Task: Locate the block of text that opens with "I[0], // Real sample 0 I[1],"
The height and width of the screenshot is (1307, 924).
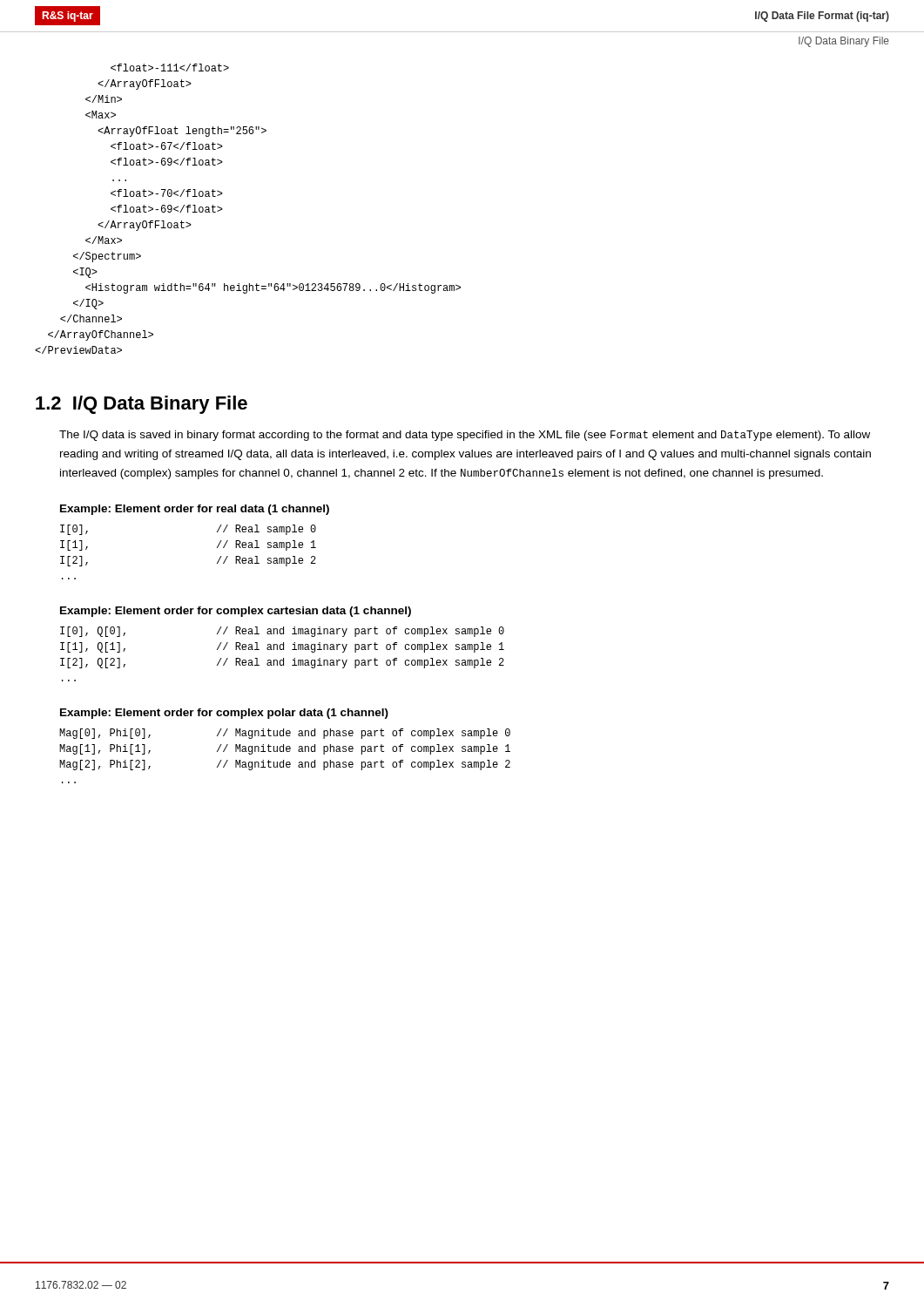Action: click(74, 529)
